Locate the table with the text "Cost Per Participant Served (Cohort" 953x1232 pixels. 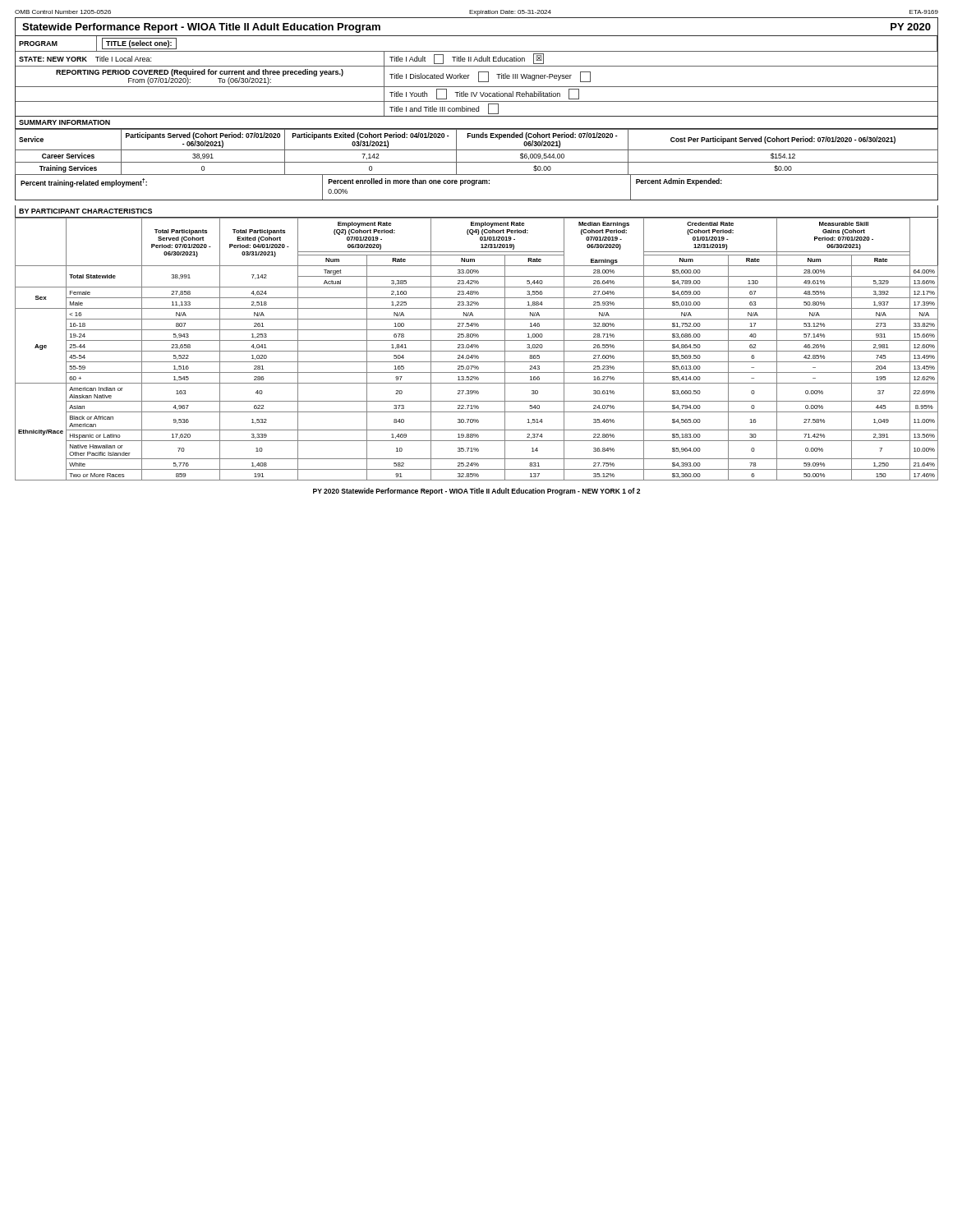(476, 152)
